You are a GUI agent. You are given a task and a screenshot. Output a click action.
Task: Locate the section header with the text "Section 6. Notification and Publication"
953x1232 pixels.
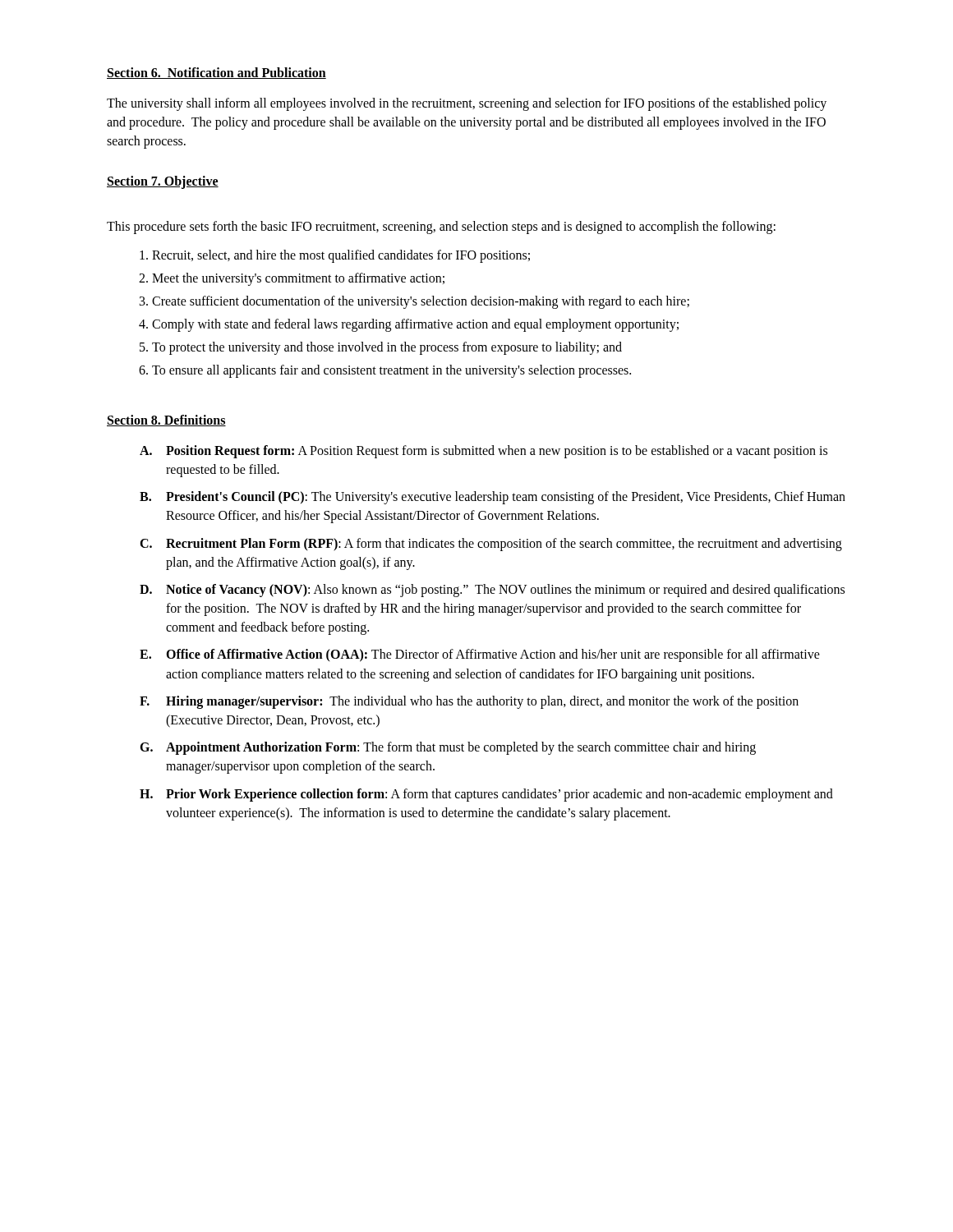[216, 73]
